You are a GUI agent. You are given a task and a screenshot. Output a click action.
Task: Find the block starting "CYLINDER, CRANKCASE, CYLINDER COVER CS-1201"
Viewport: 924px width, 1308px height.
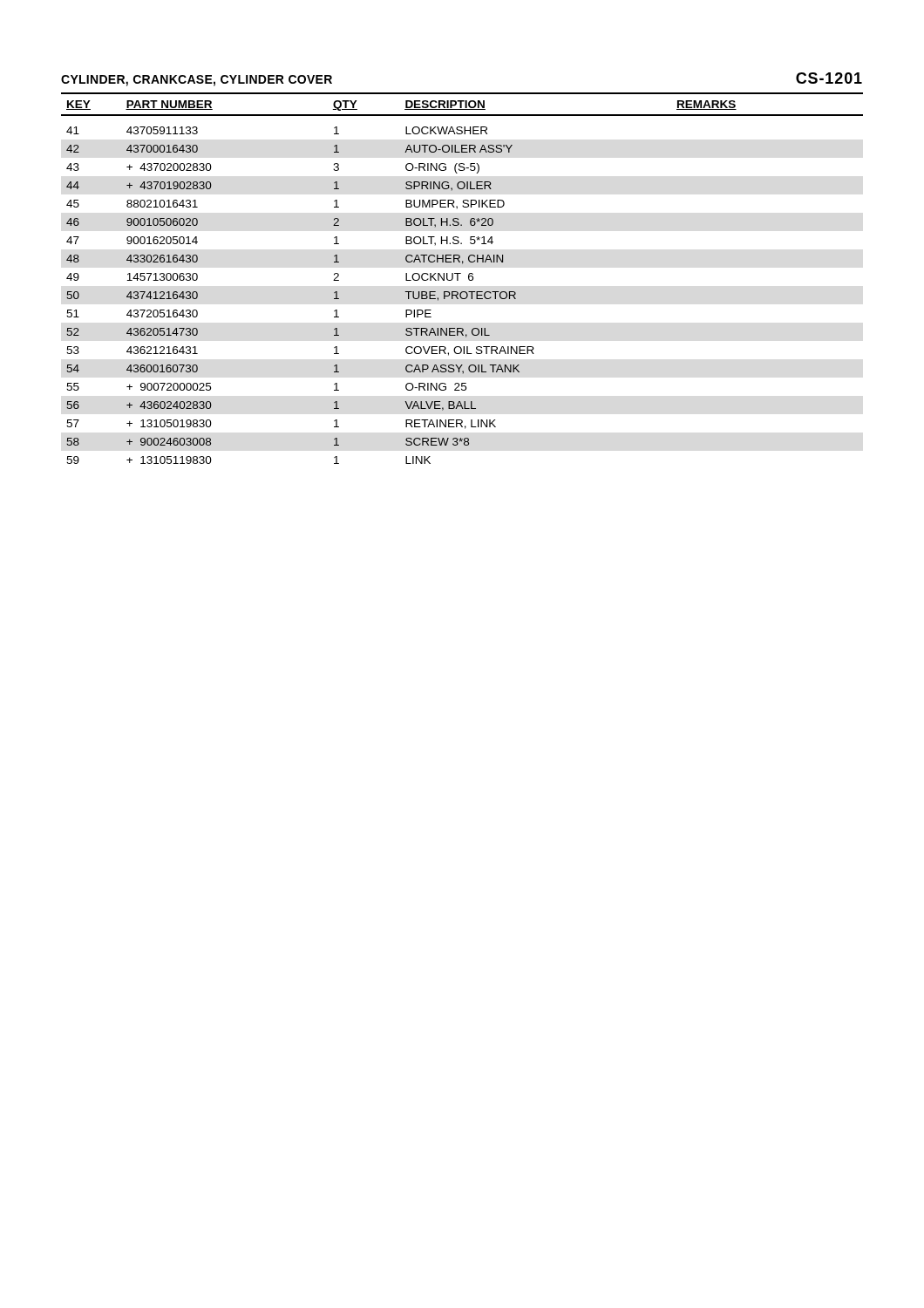(200, 79)
